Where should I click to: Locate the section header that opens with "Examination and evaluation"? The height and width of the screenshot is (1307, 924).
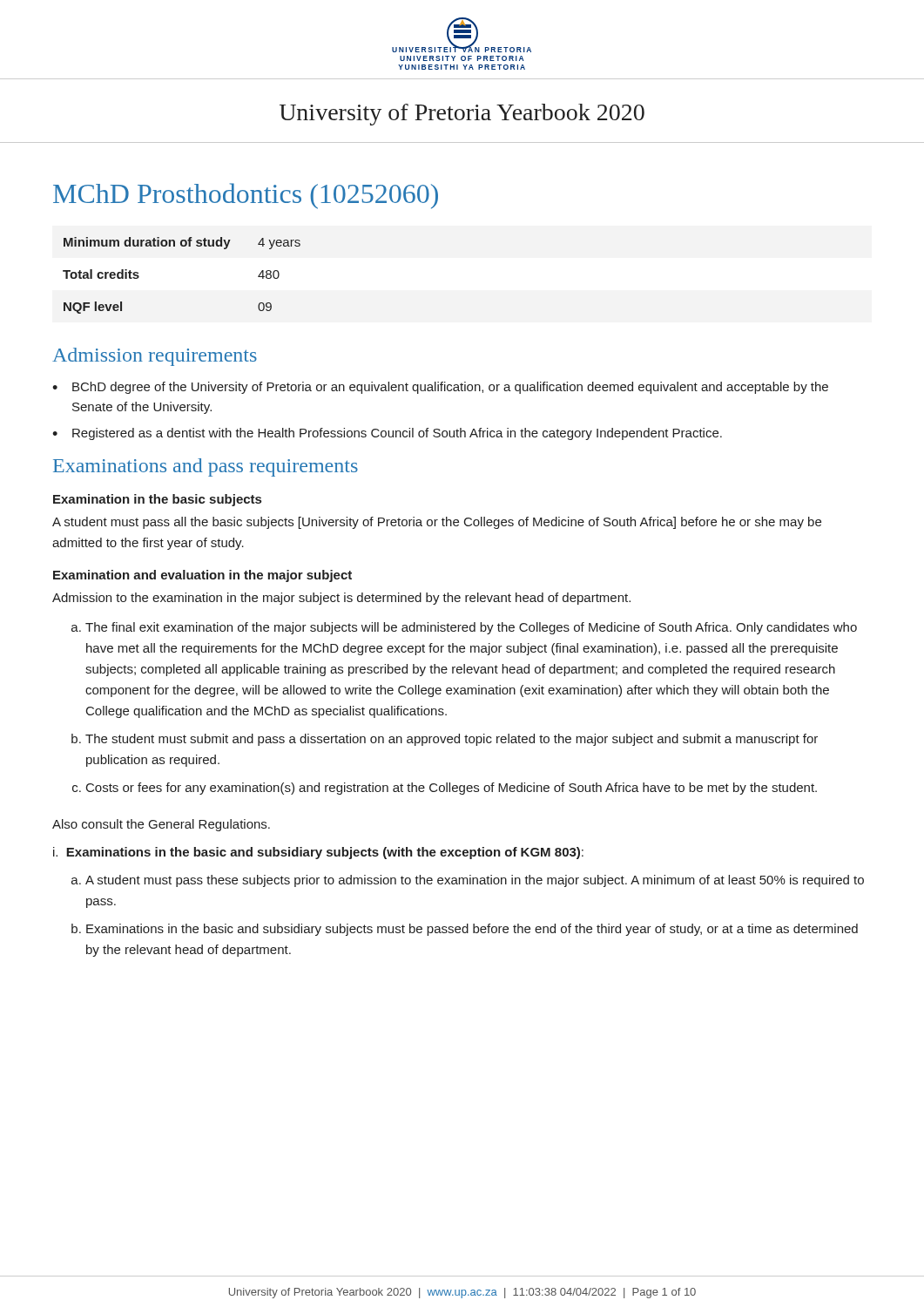(202, 576)
